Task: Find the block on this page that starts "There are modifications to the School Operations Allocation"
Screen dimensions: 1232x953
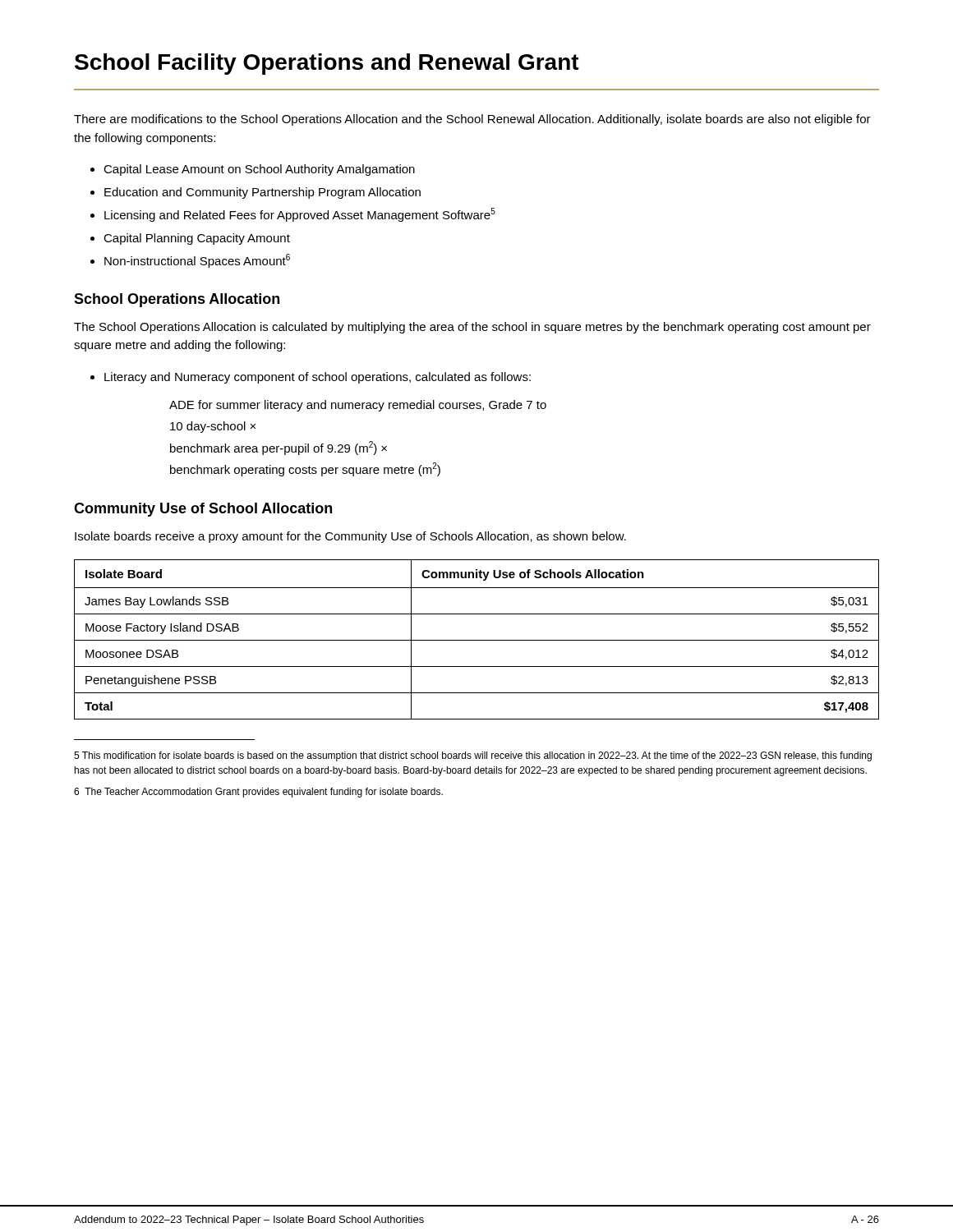Action: point(472,128)
